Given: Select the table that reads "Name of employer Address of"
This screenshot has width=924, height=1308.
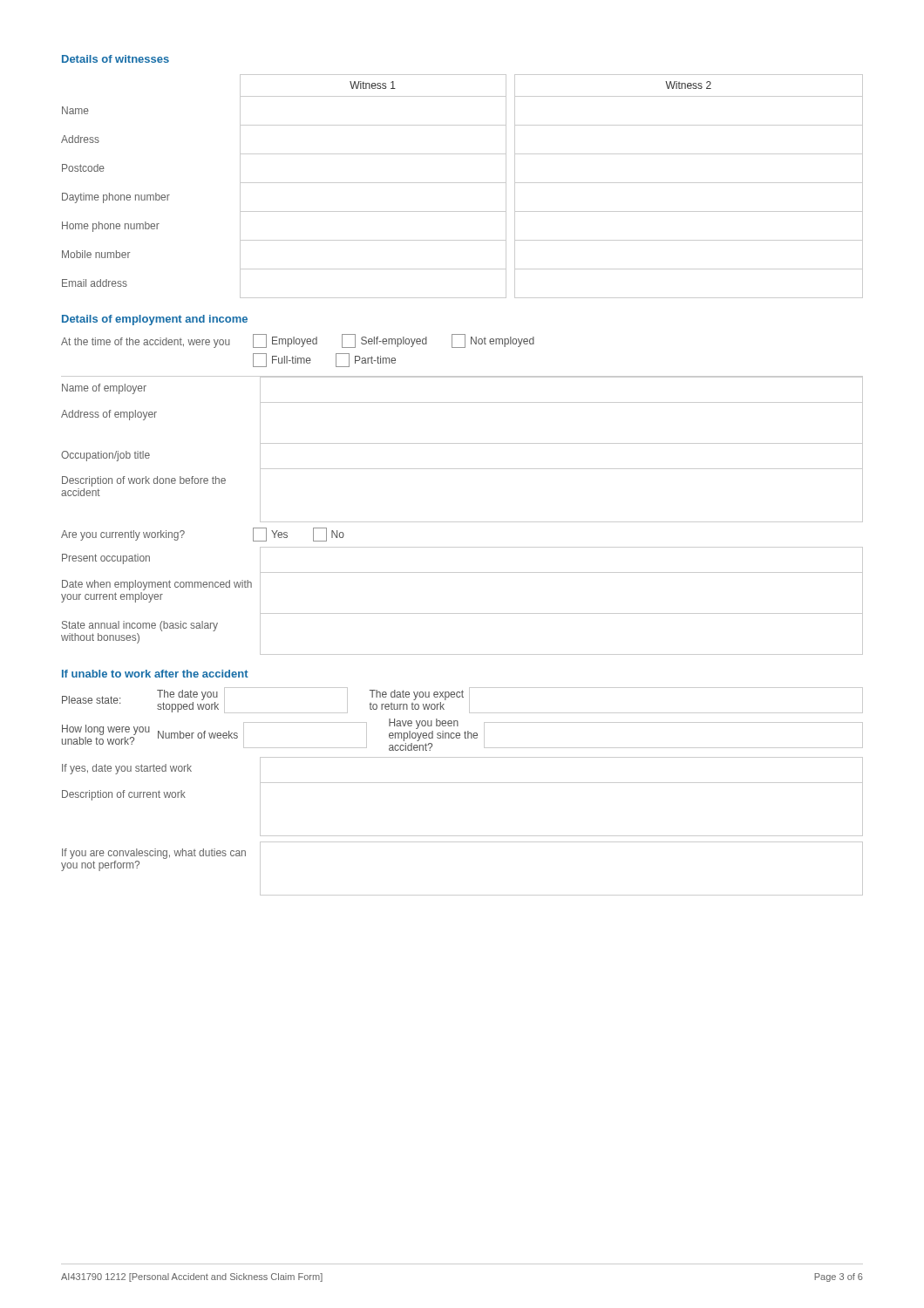Looking at the screenshot, I should click(x=462, y=515).
